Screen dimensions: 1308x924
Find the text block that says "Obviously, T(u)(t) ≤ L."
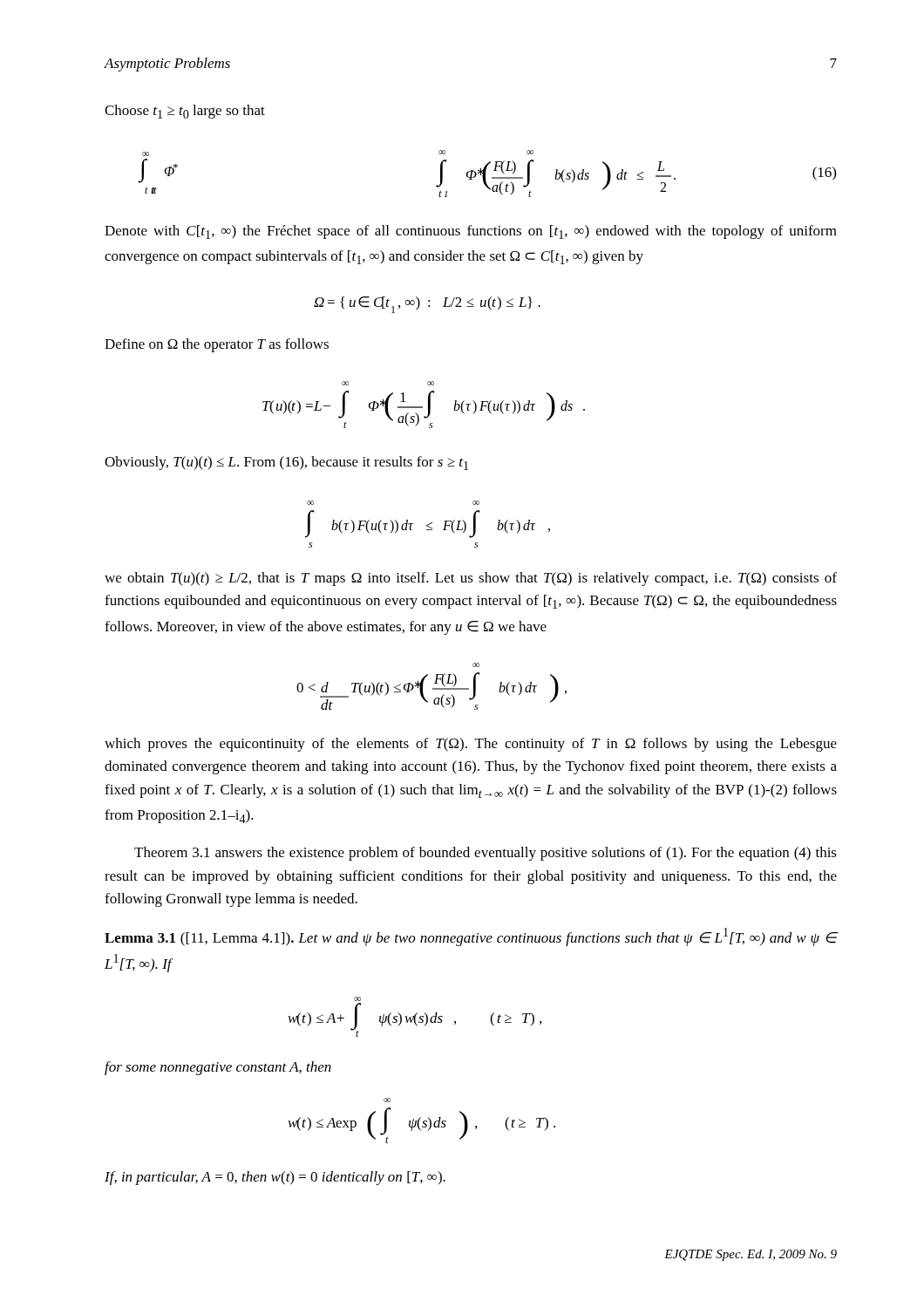click(x=287, y=463)
